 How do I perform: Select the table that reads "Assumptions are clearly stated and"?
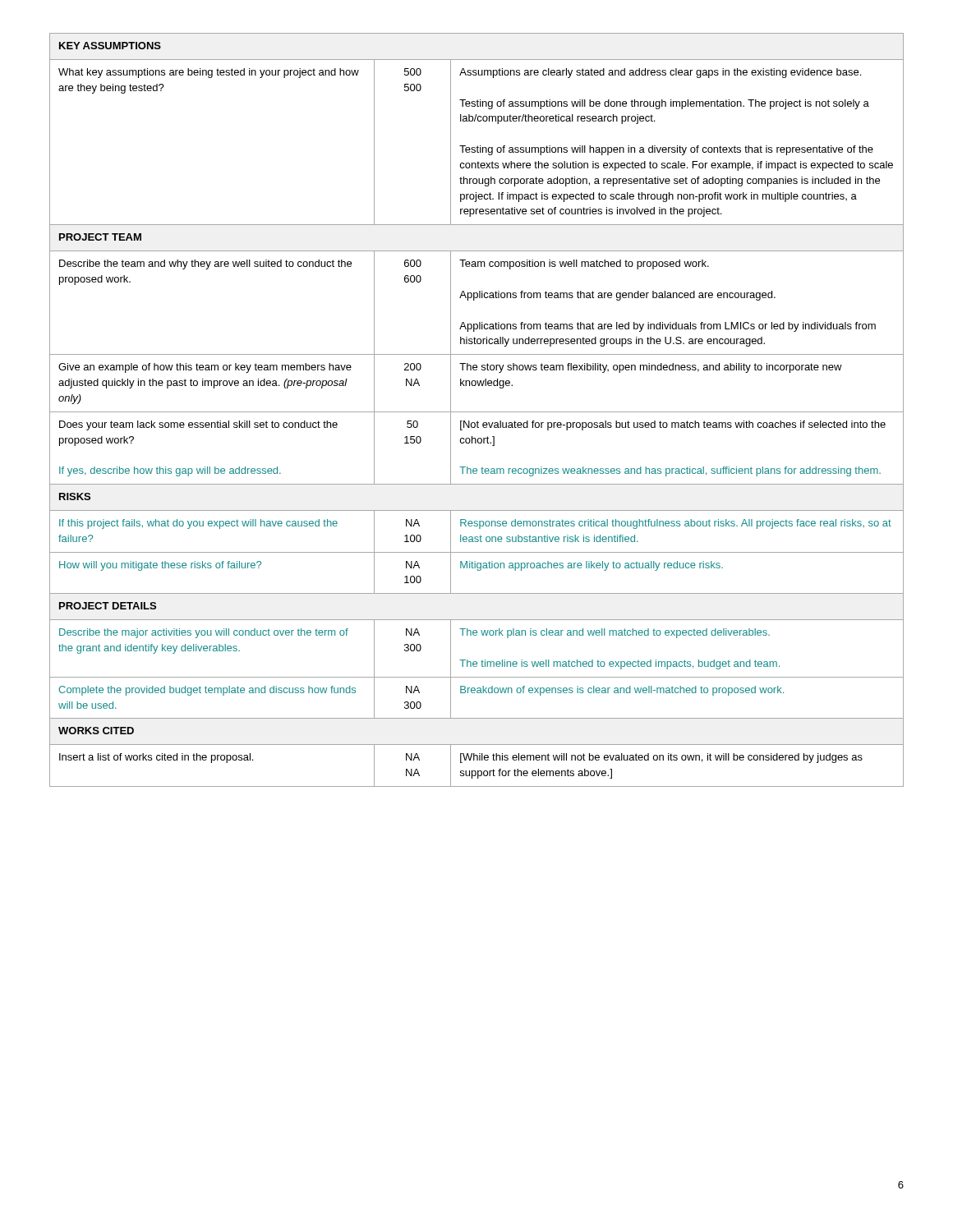476,410
